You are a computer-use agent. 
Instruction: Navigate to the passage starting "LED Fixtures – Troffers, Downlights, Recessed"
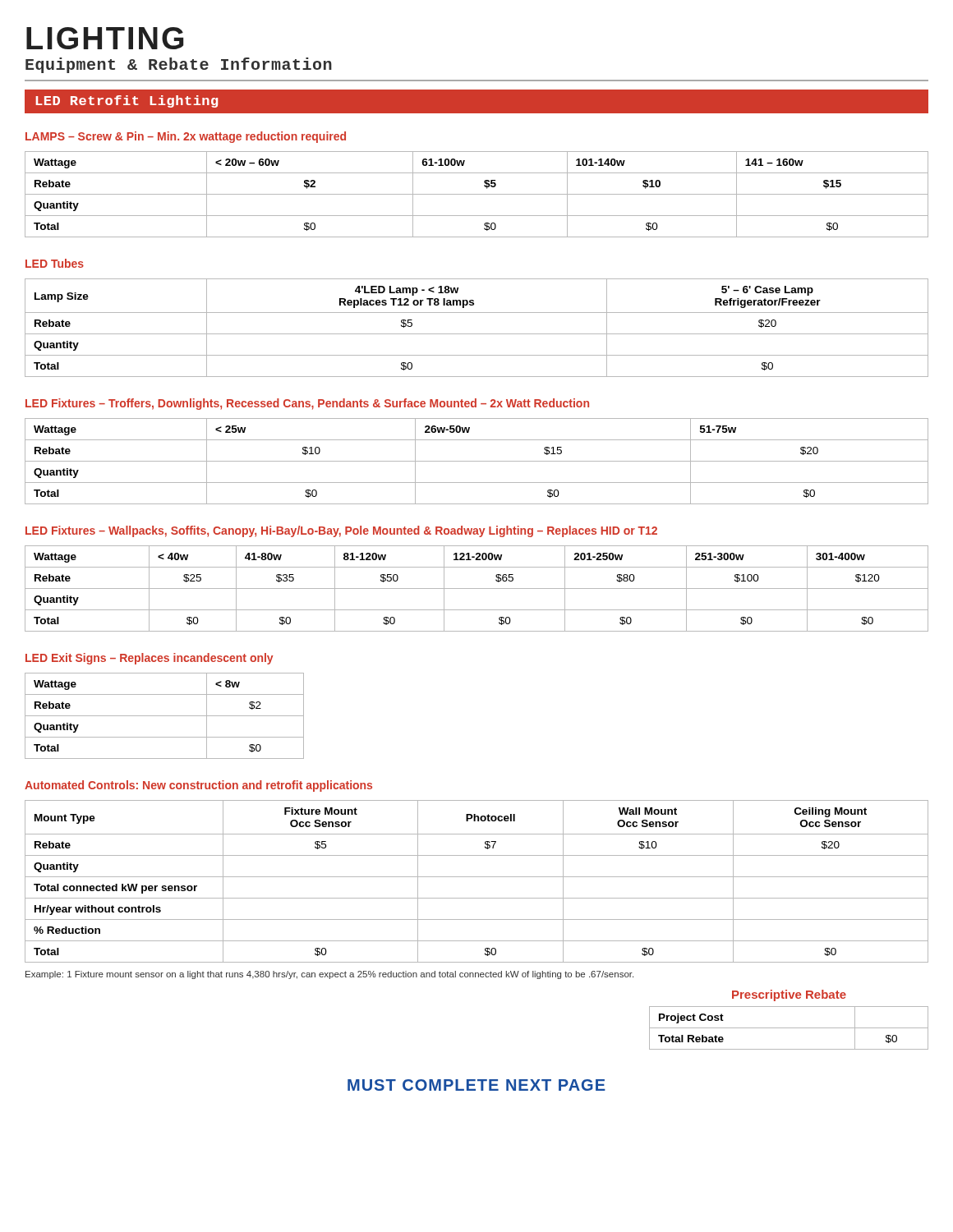307,403
